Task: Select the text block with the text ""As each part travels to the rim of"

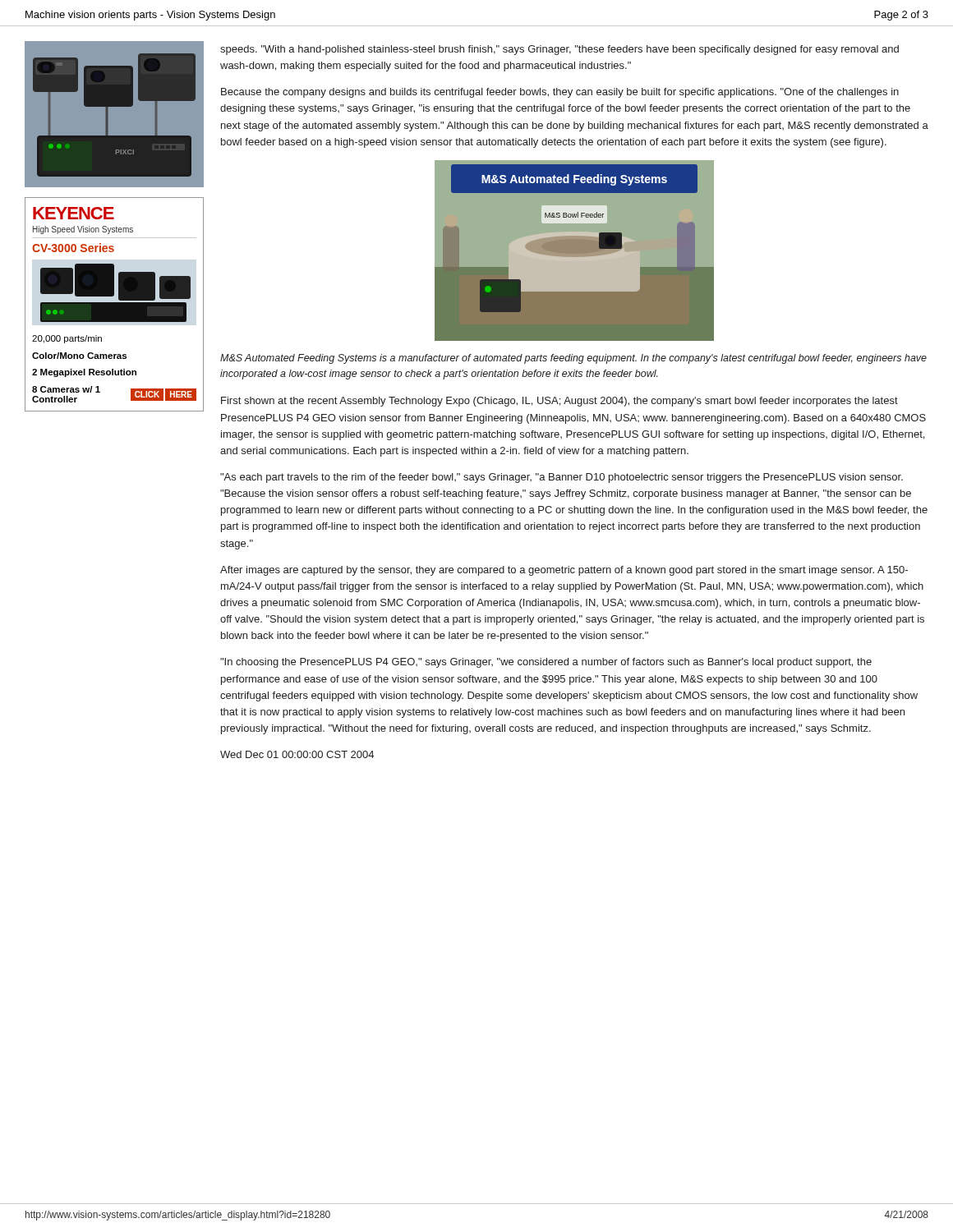Action: (574, 510)
